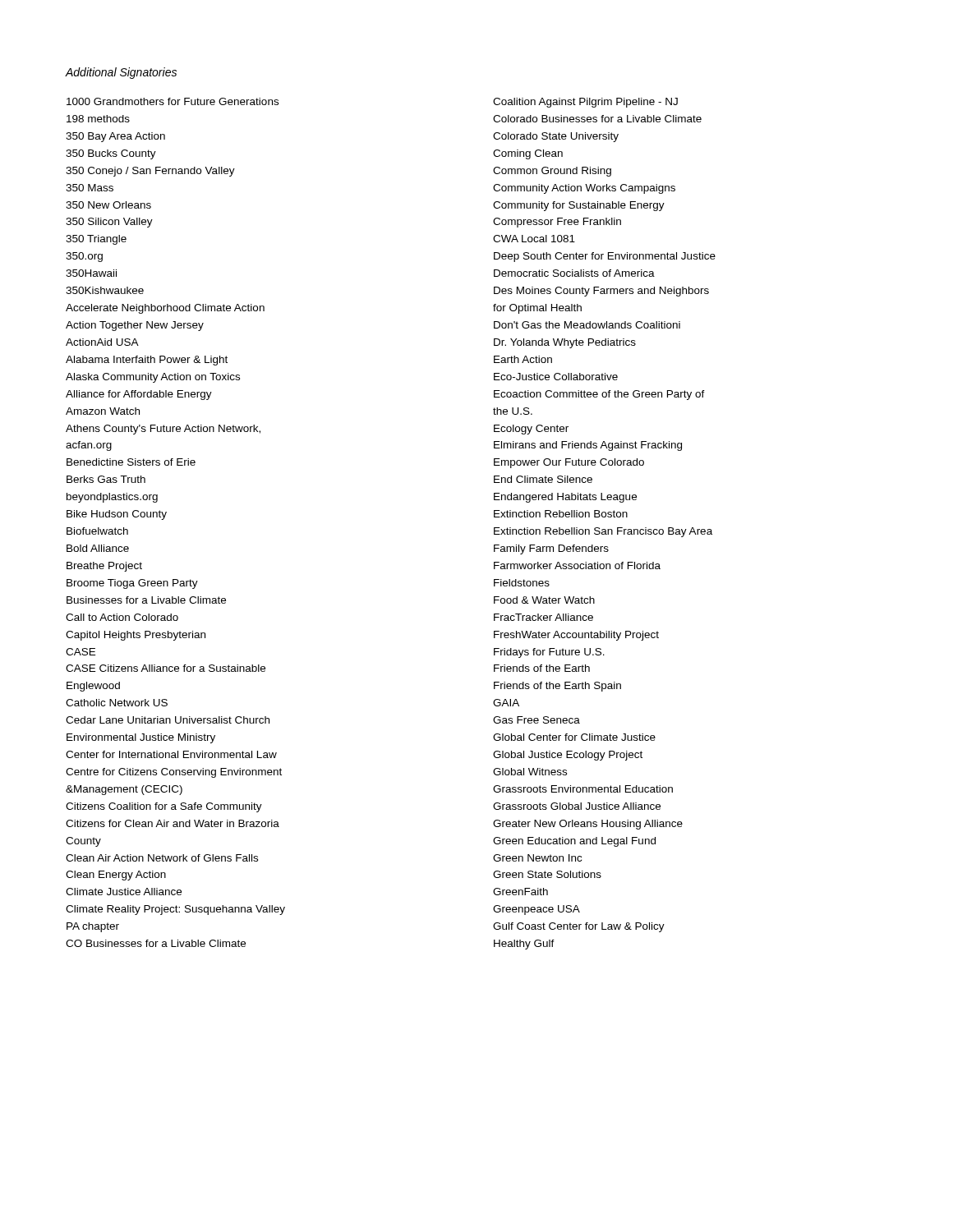Point to the element starting "Additional Signatories"
The image size is (953, 1232).
coord(121,72)
